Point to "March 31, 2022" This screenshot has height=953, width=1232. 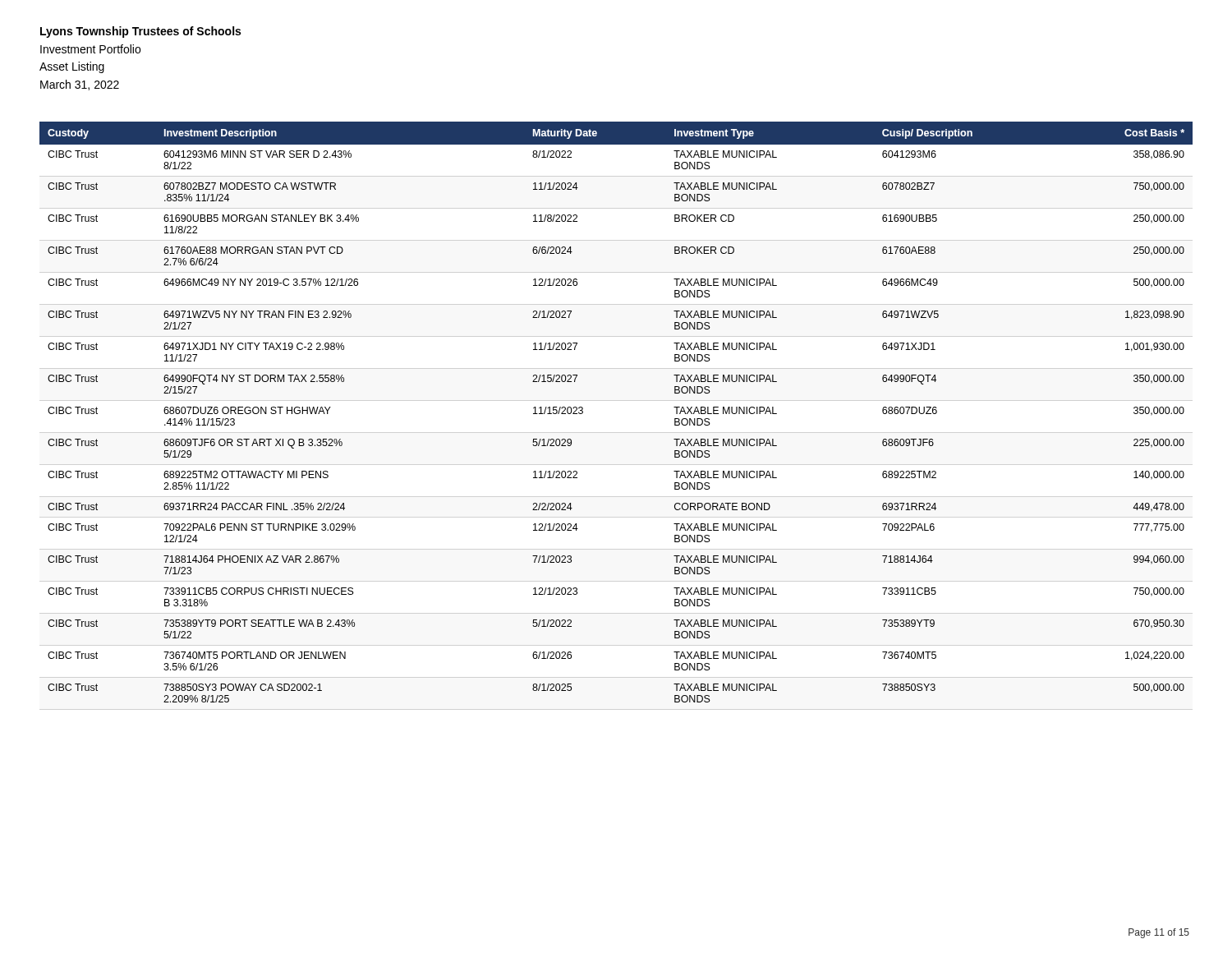[x=79, y=85]
